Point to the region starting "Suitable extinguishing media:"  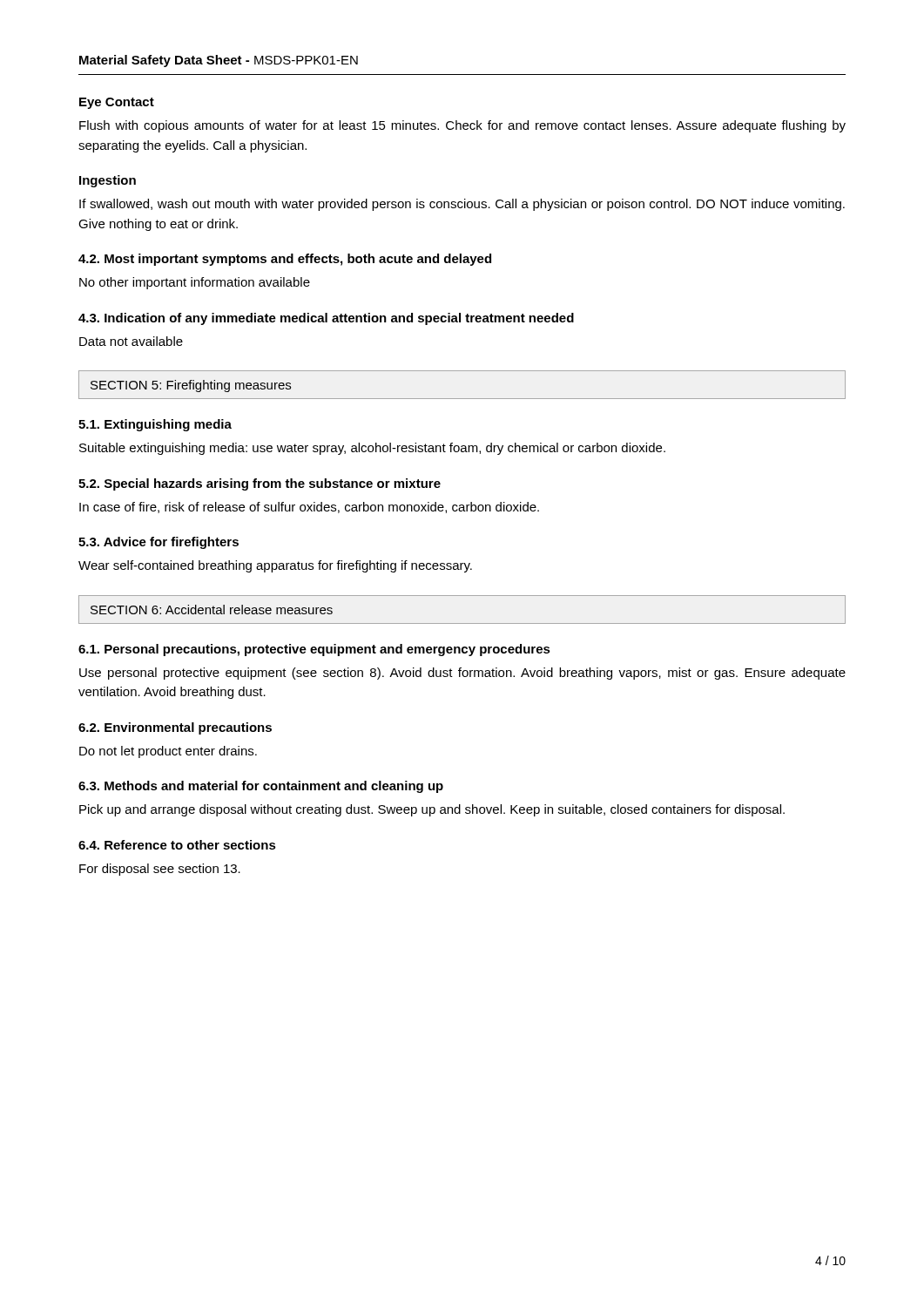(372, 447)
